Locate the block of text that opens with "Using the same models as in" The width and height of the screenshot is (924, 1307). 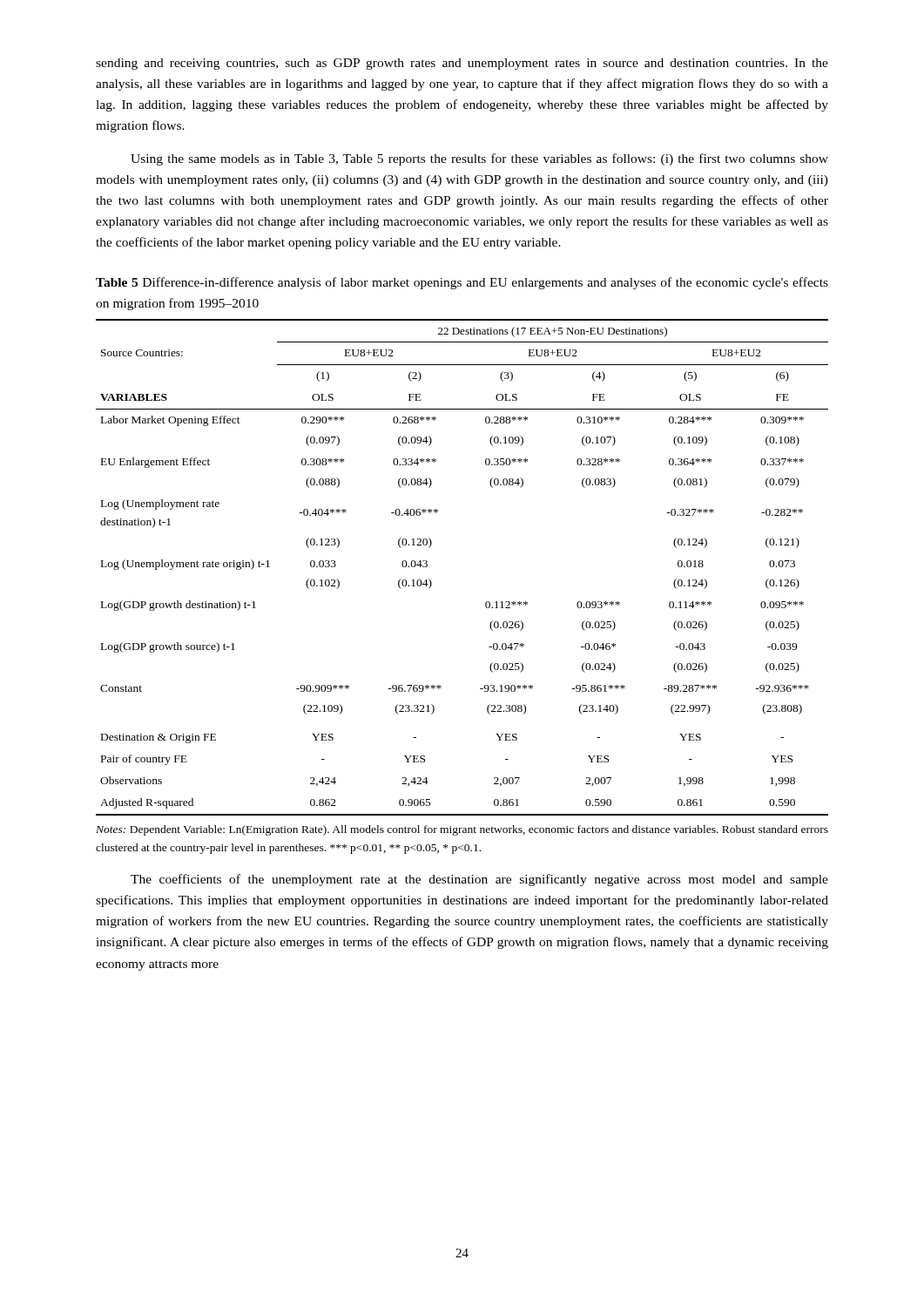tap(462, 200)
